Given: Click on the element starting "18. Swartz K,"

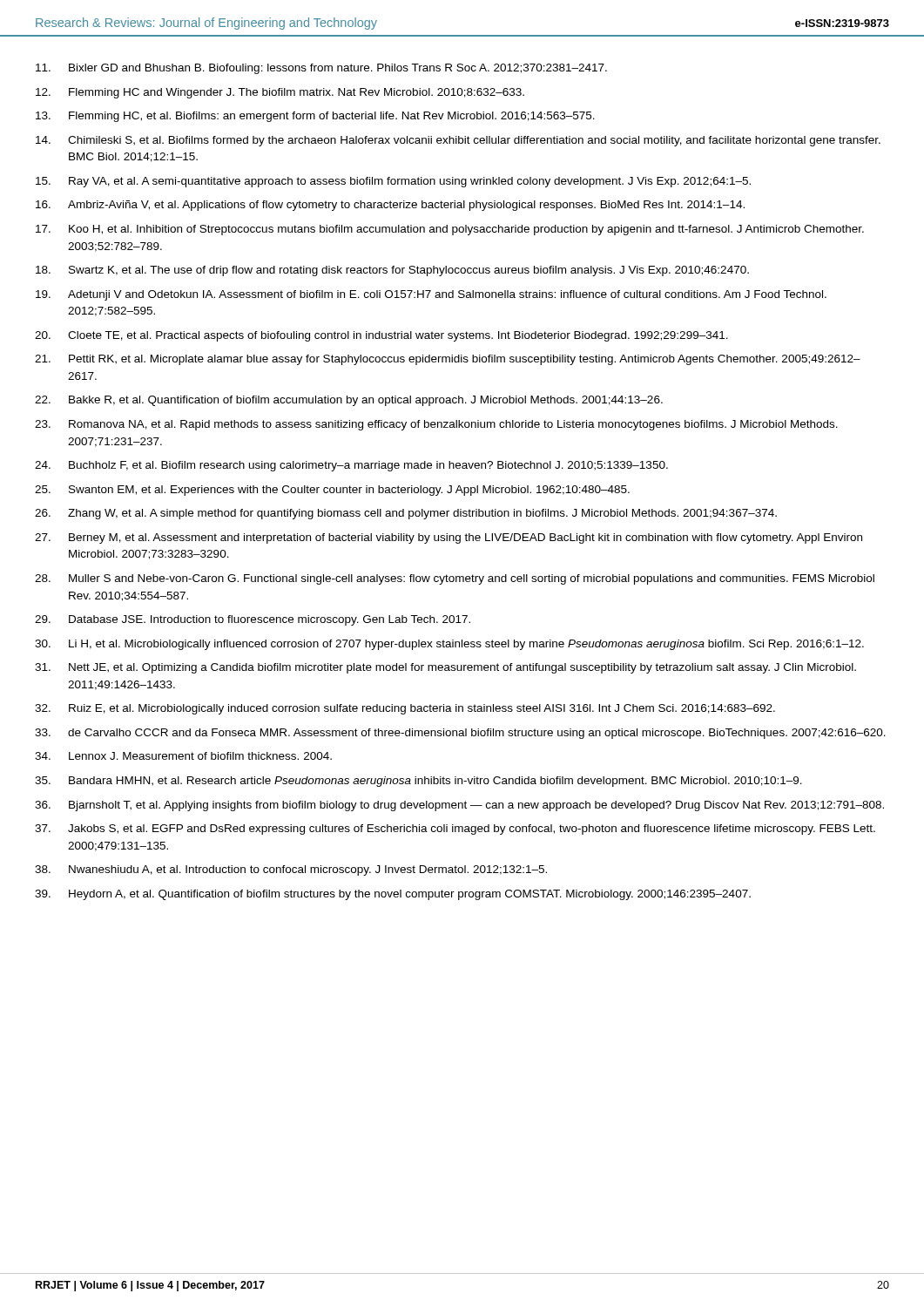Looking at the screenshot, I should 462,270.
